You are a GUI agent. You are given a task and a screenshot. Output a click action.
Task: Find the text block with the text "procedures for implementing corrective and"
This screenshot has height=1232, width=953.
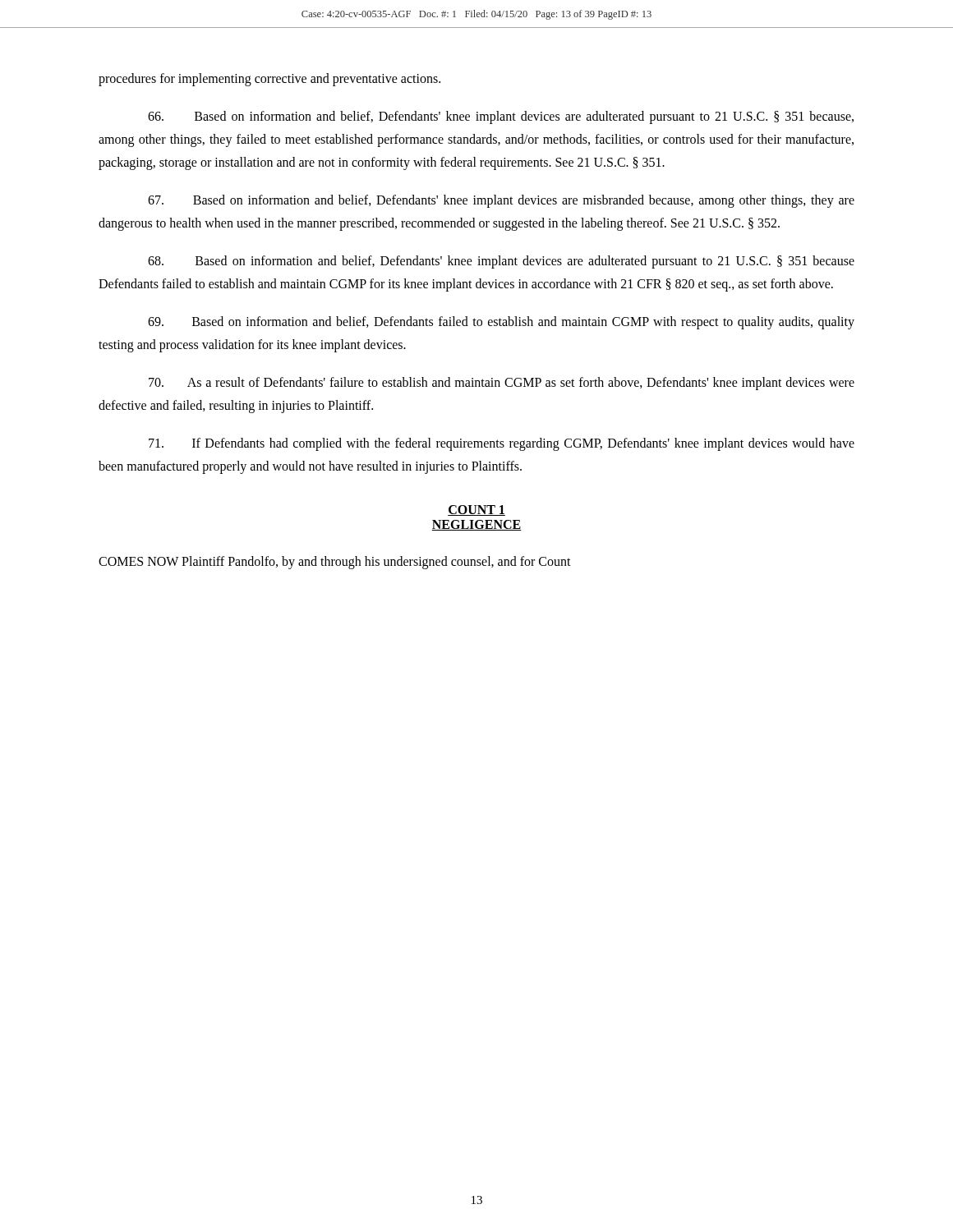coord(270,78)
